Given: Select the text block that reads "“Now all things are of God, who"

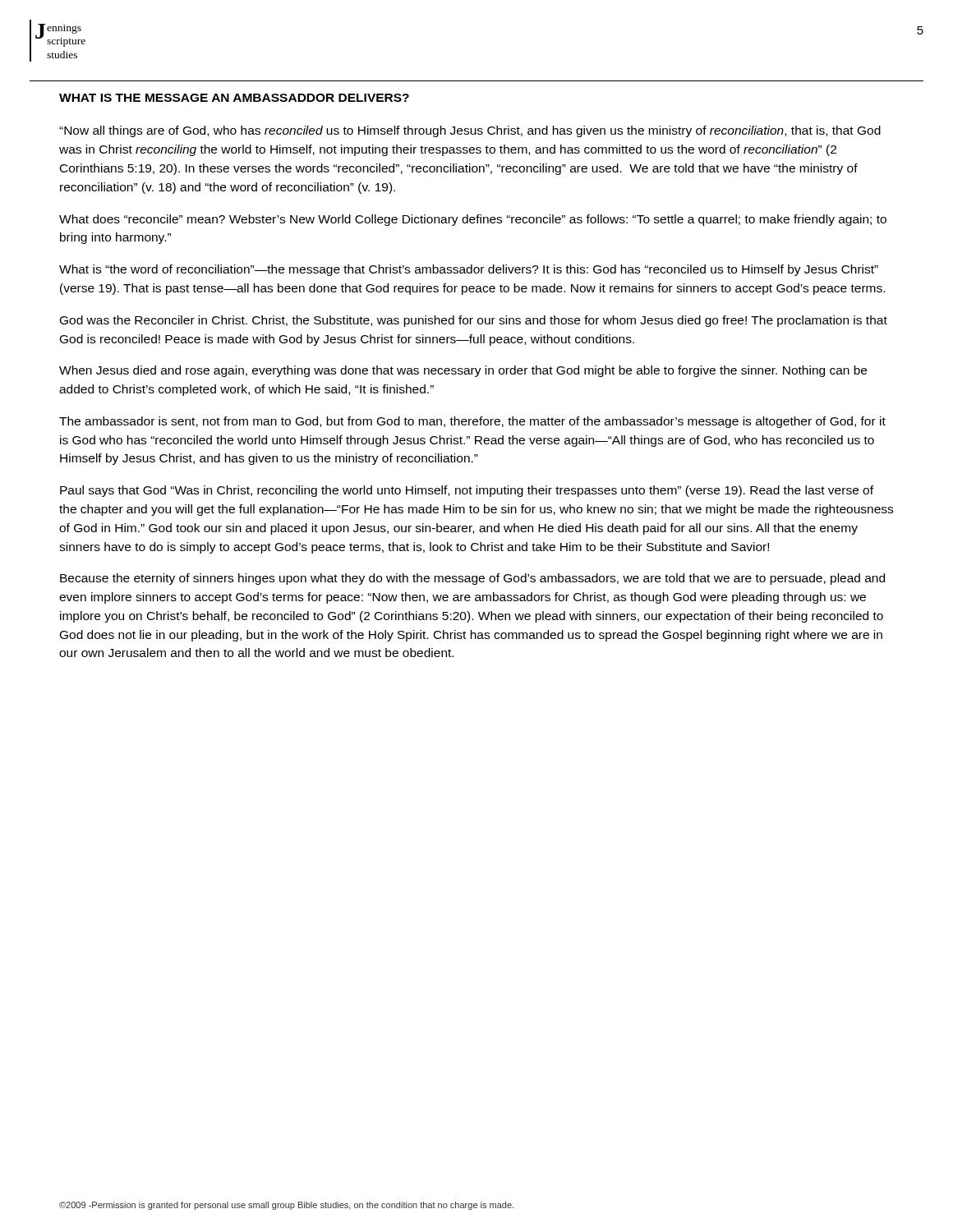Looking at the screenshot, I should pyautogui.click(x=470, y=159).
